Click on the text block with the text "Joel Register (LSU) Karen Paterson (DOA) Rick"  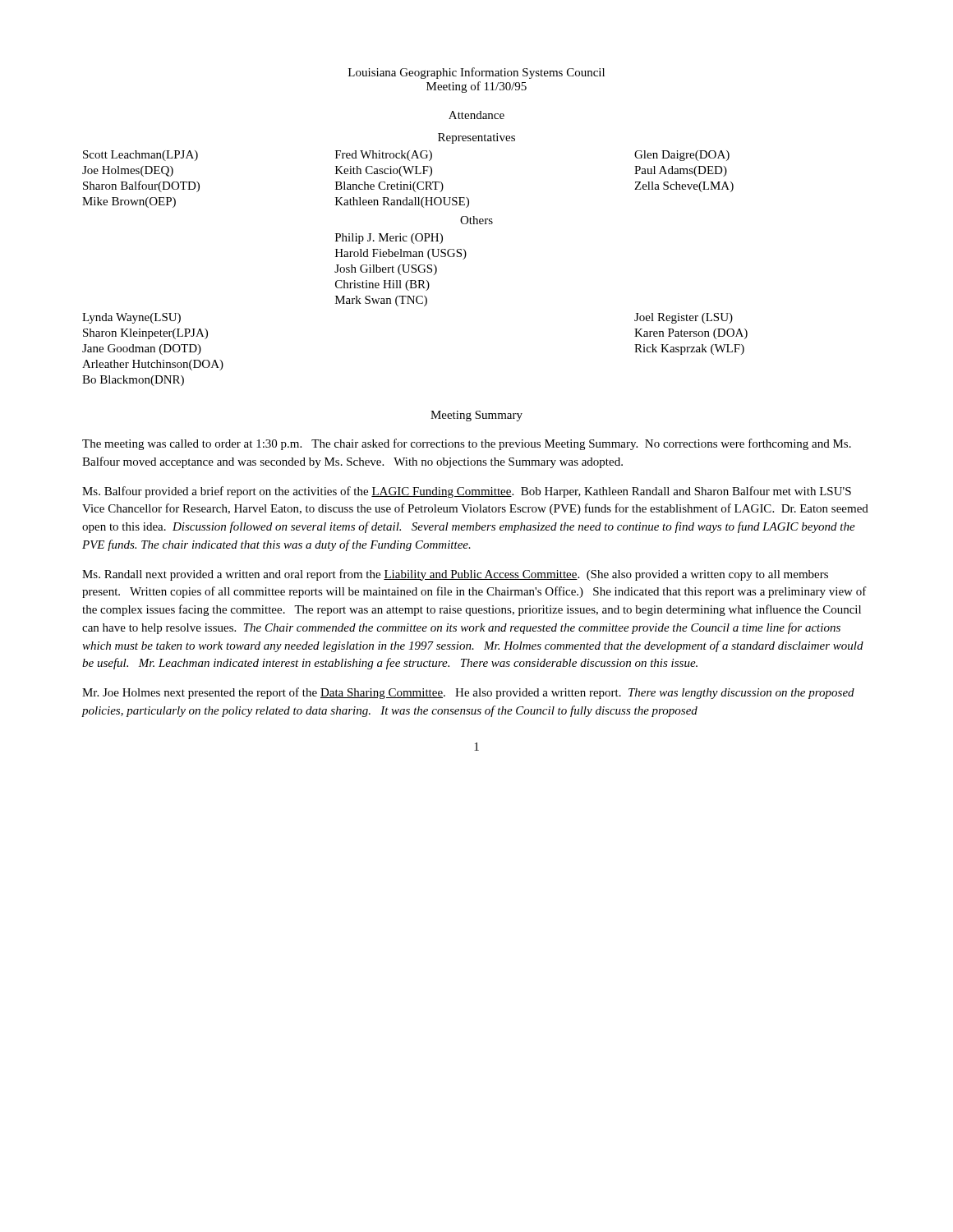pyautogui.click(x=753, y=333)
